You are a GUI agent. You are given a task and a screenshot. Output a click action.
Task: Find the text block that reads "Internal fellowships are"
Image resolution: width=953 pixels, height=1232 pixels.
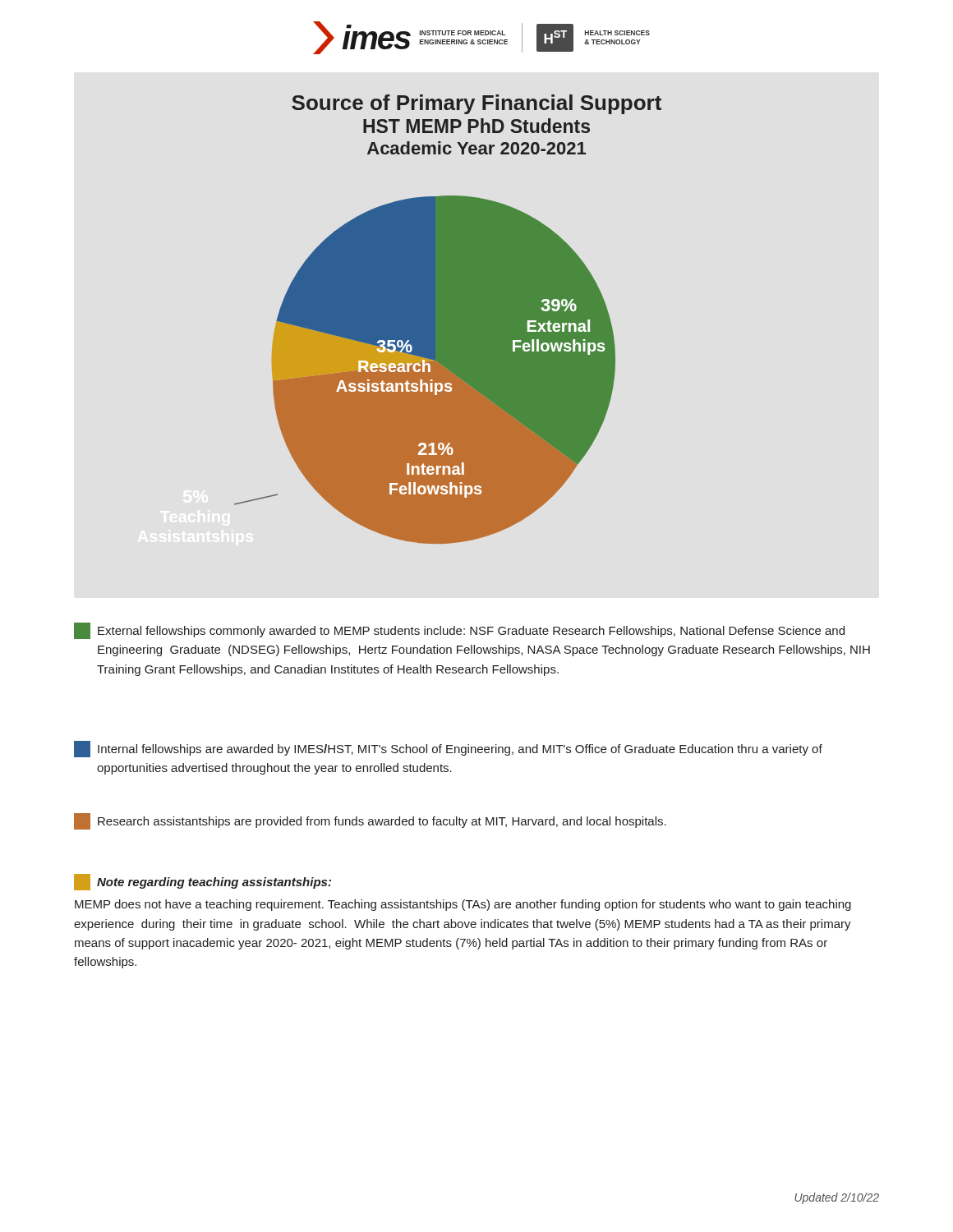[x=476, y=758]
